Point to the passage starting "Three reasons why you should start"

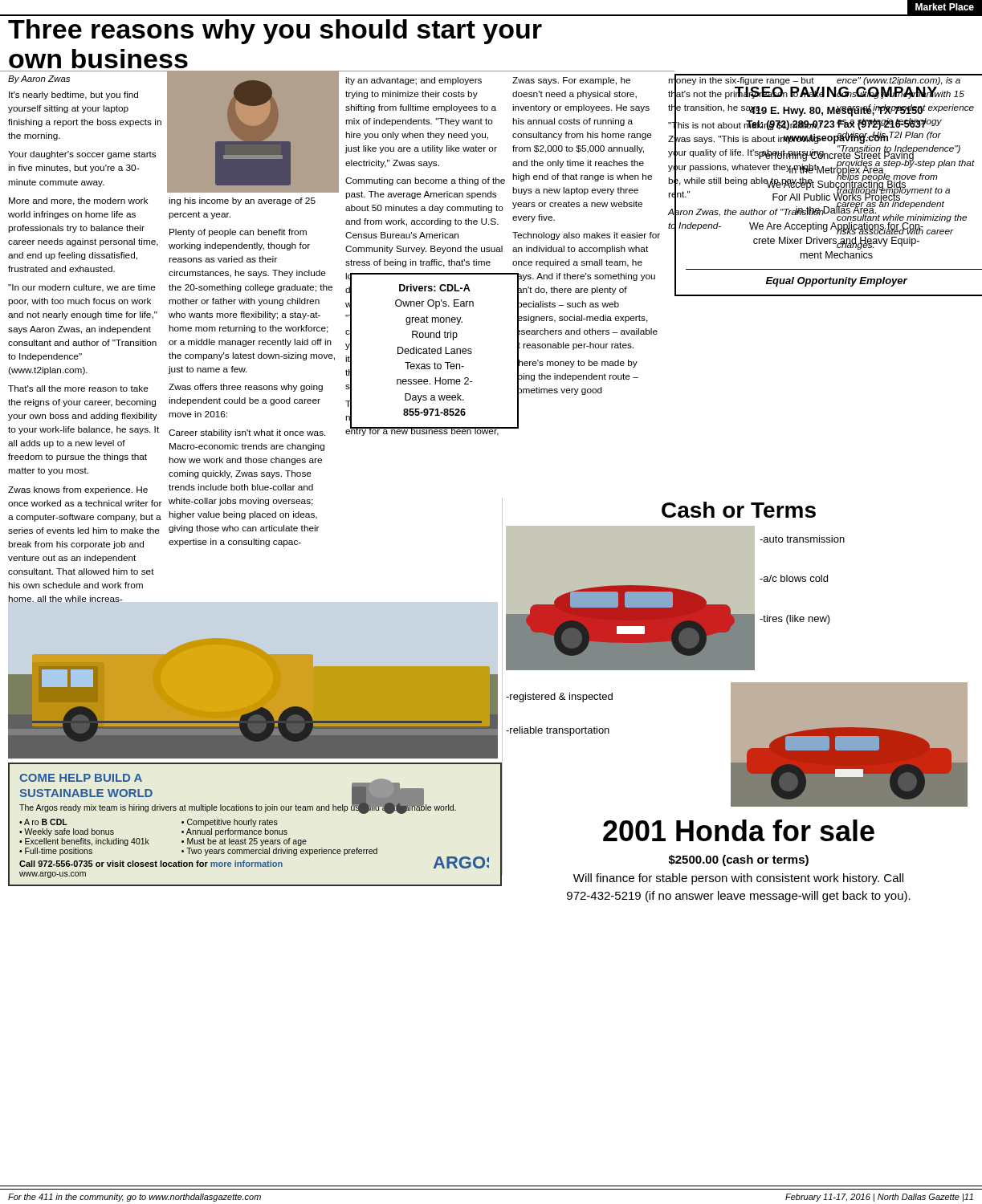[x=275, y=44]
